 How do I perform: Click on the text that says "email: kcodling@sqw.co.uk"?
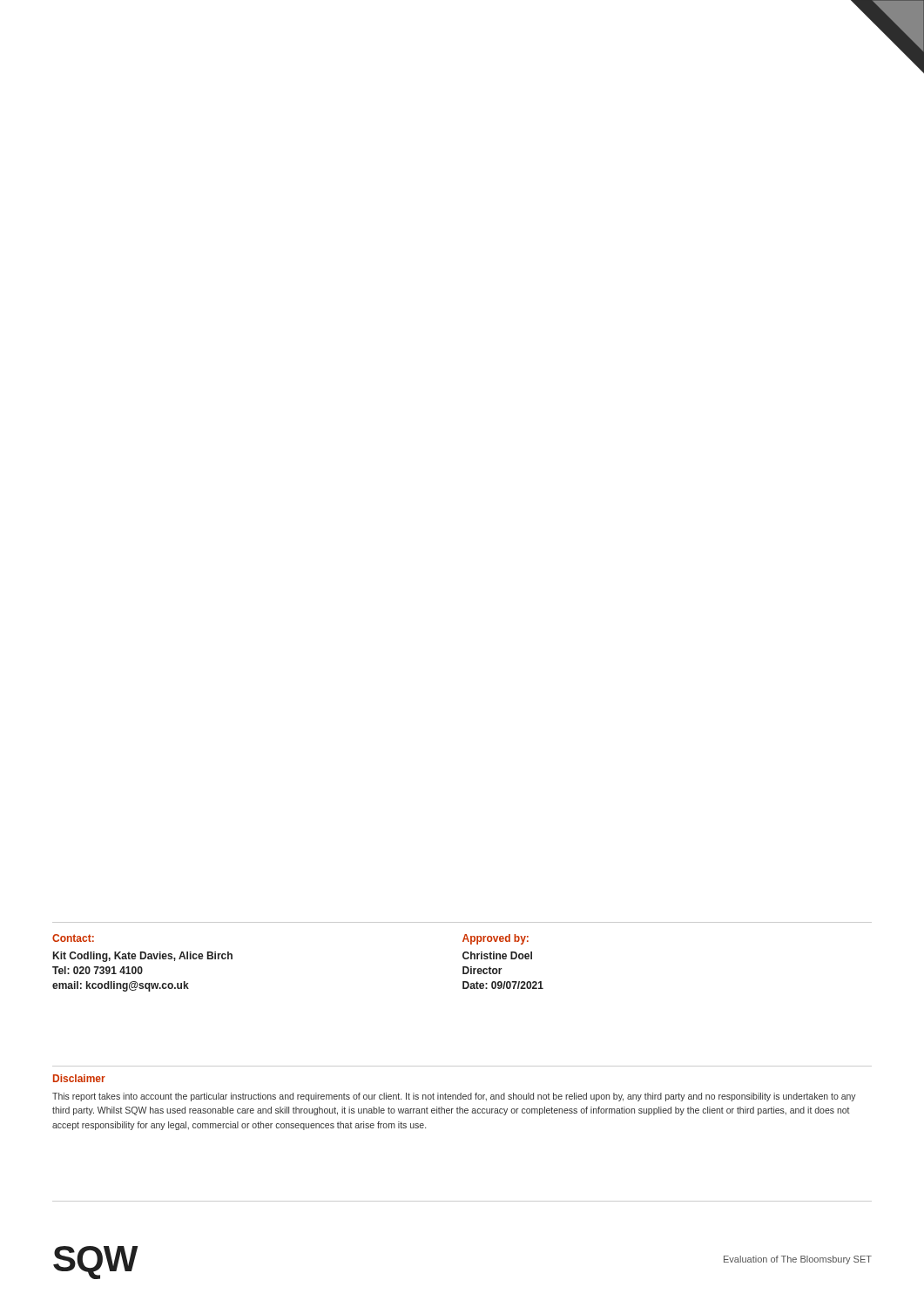[120, 985]
